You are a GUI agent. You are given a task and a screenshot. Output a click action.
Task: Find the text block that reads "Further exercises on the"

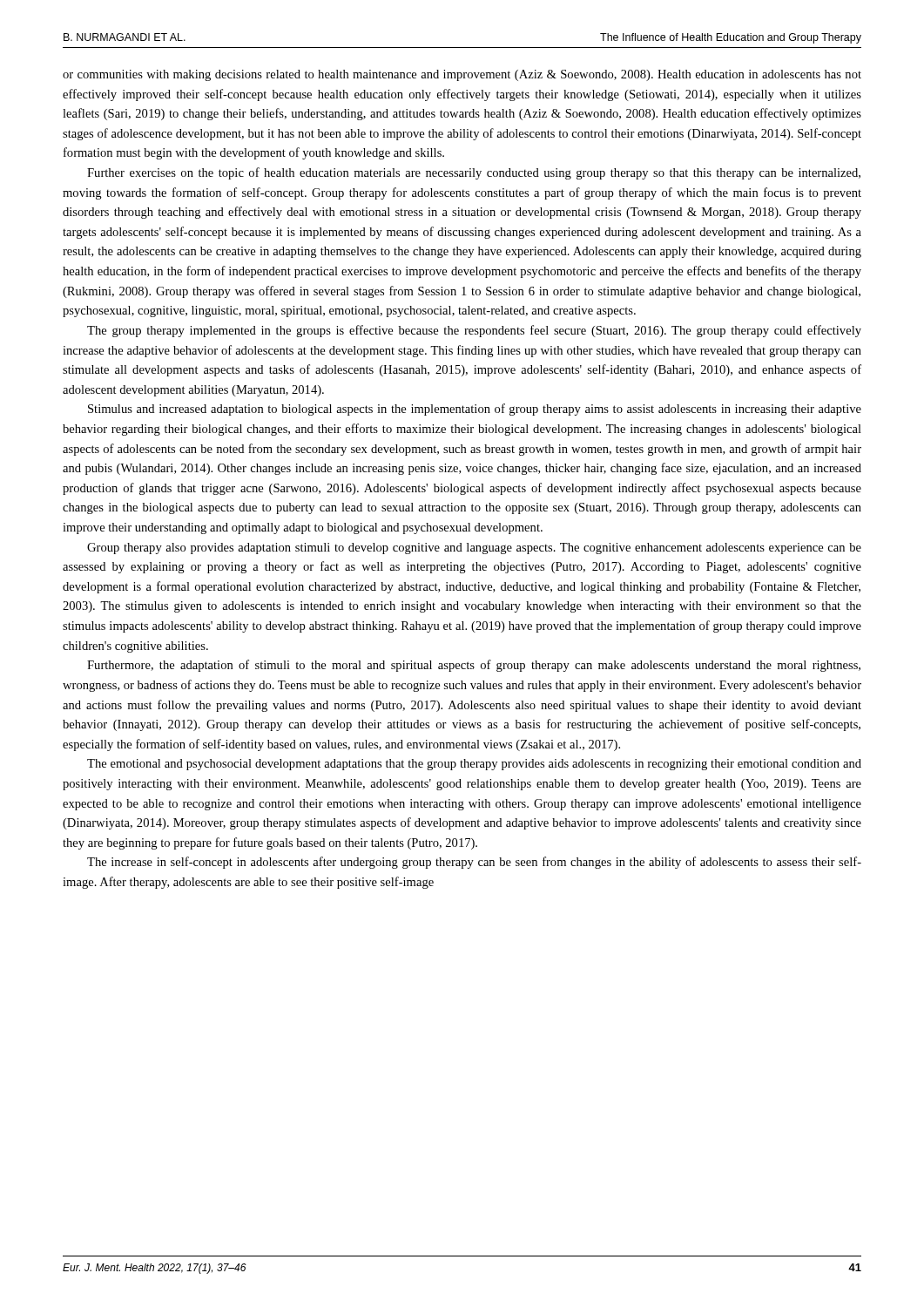pyautogui.click(x=462, y=242)
